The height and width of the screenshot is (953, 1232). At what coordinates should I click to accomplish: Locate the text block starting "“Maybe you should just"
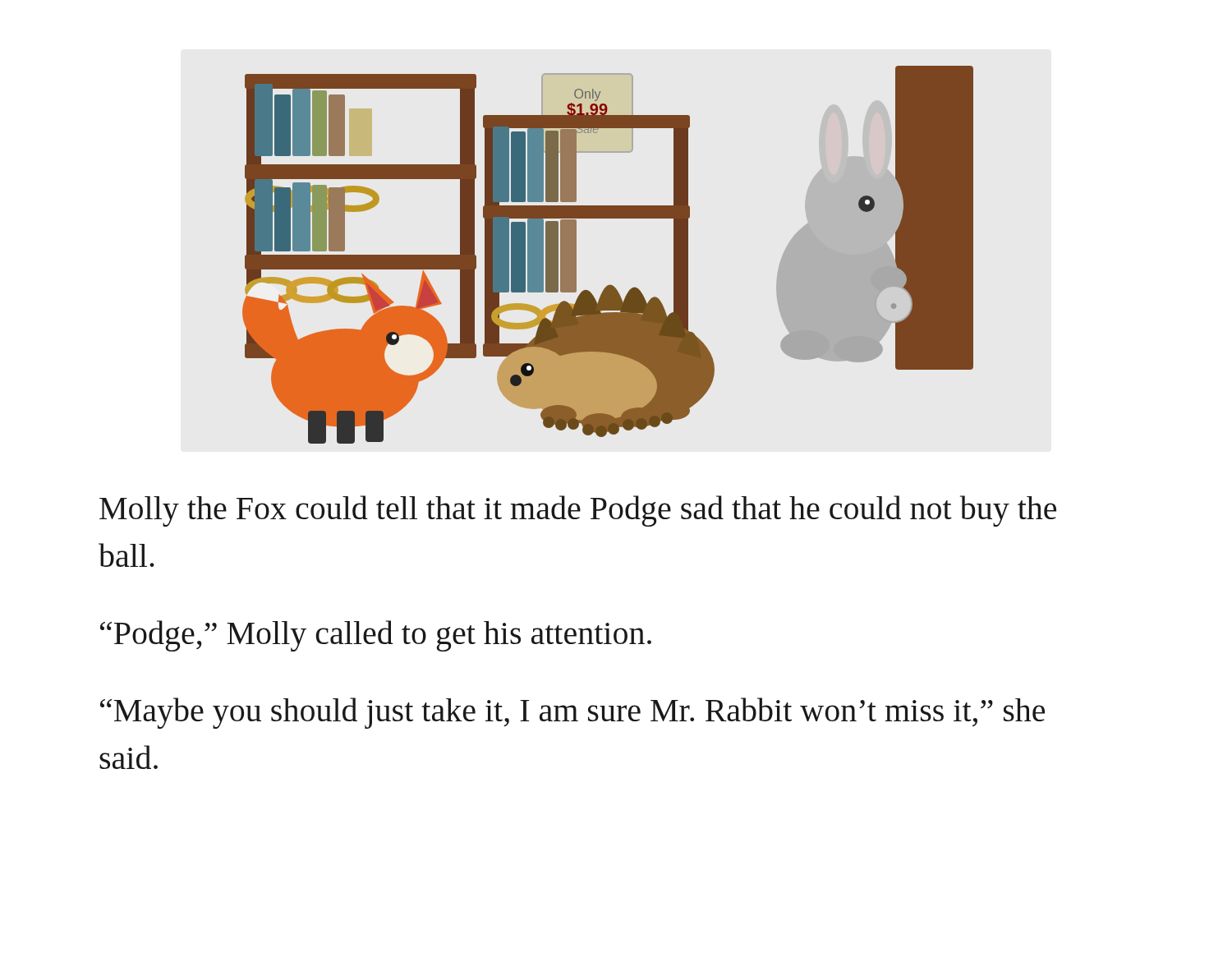click(572, 734)
